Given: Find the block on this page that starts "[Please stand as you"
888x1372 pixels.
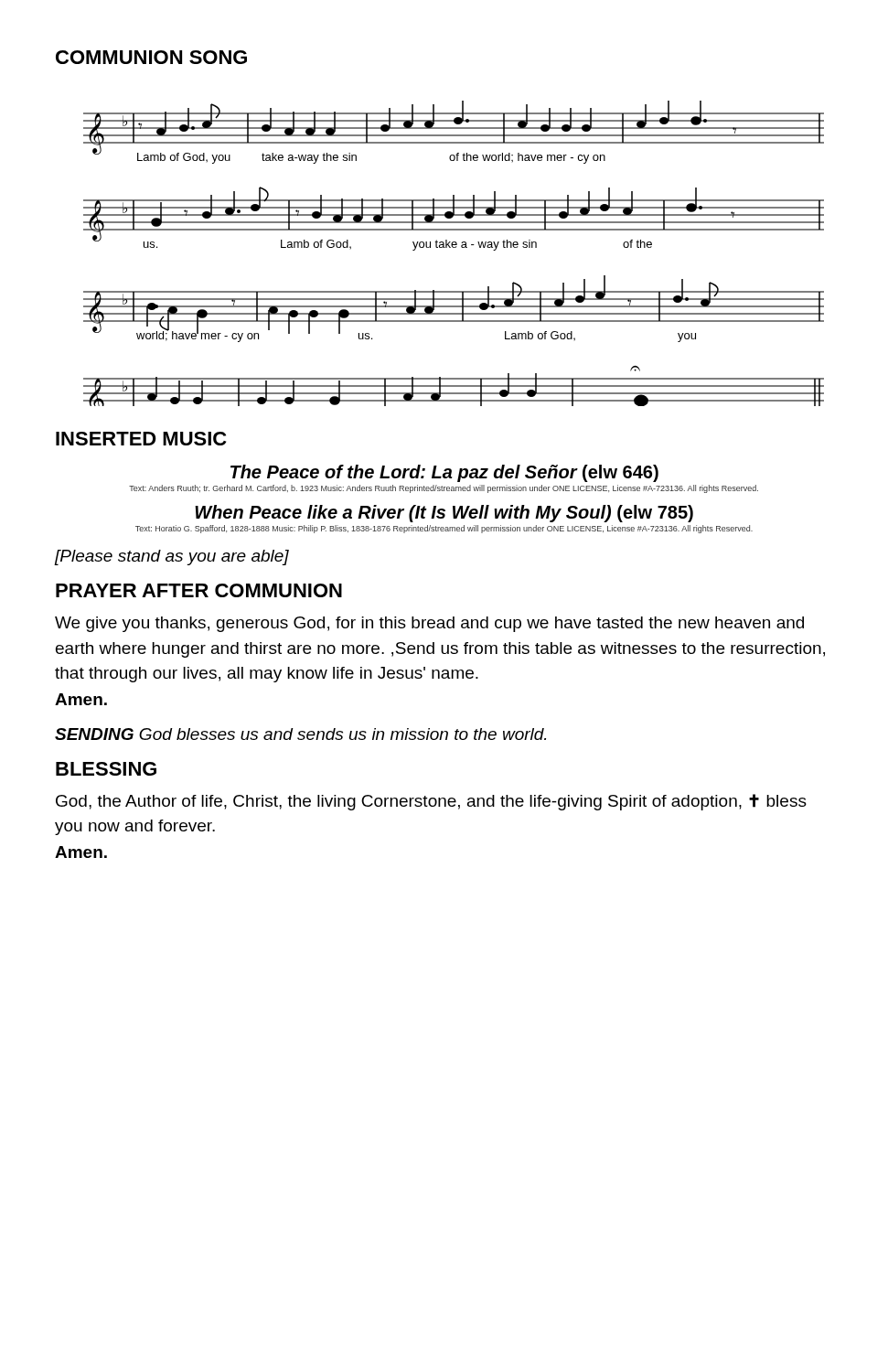Looking at the screenshot, I should pyautogui.click(x=172, y=556).
